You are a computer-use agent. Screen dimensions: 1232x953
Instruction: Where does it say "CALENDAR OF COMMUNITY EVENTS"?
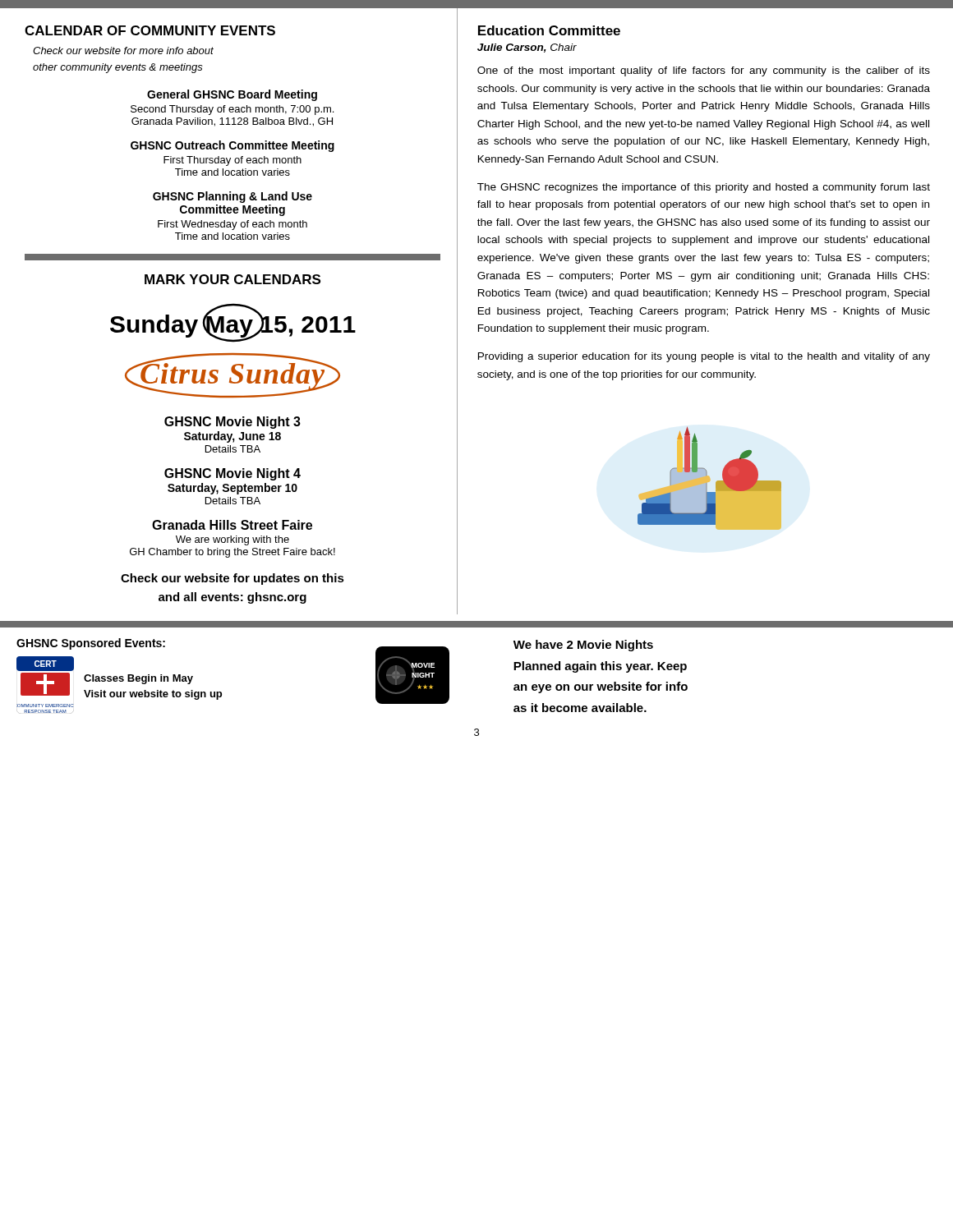coord(150,31)
